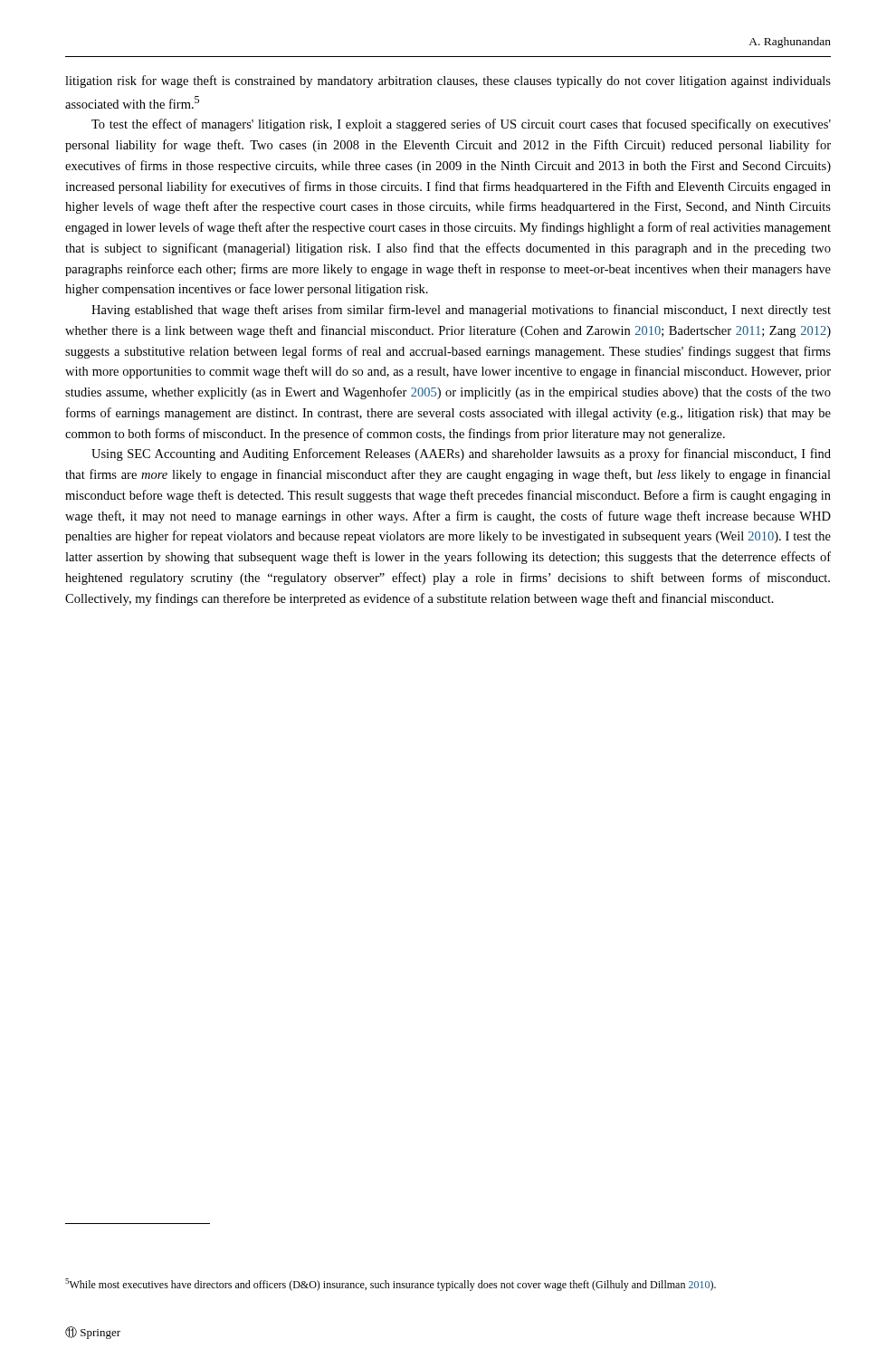Find the text starting "litigation risk for wage theft"

[x=448, y=340]
